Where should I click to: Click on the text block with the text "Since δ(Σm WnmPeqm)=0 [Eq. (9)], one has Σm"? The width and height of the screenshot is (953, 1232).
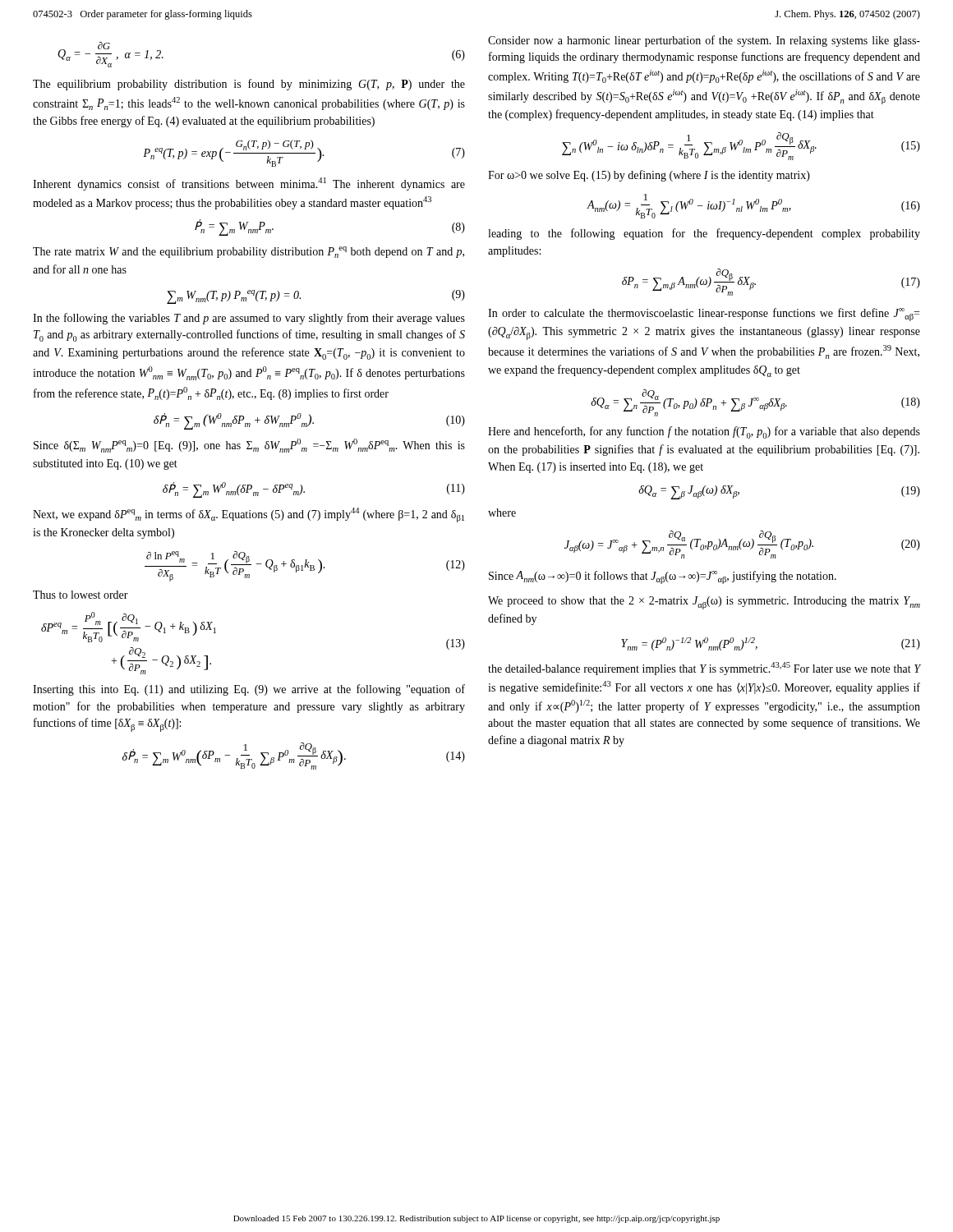coord(249,453)
